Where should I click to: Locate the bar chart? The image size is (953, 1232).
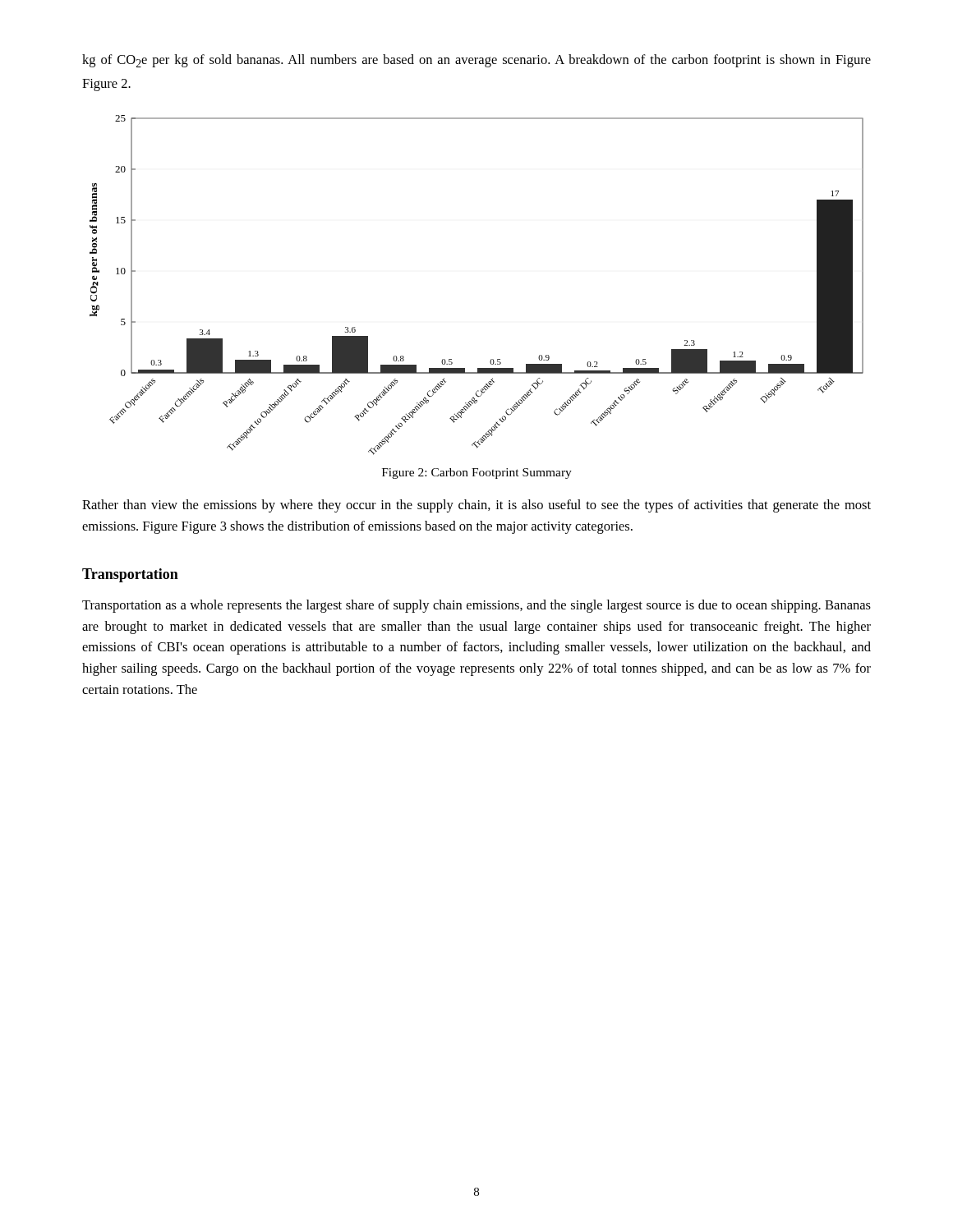coord(476,284)
